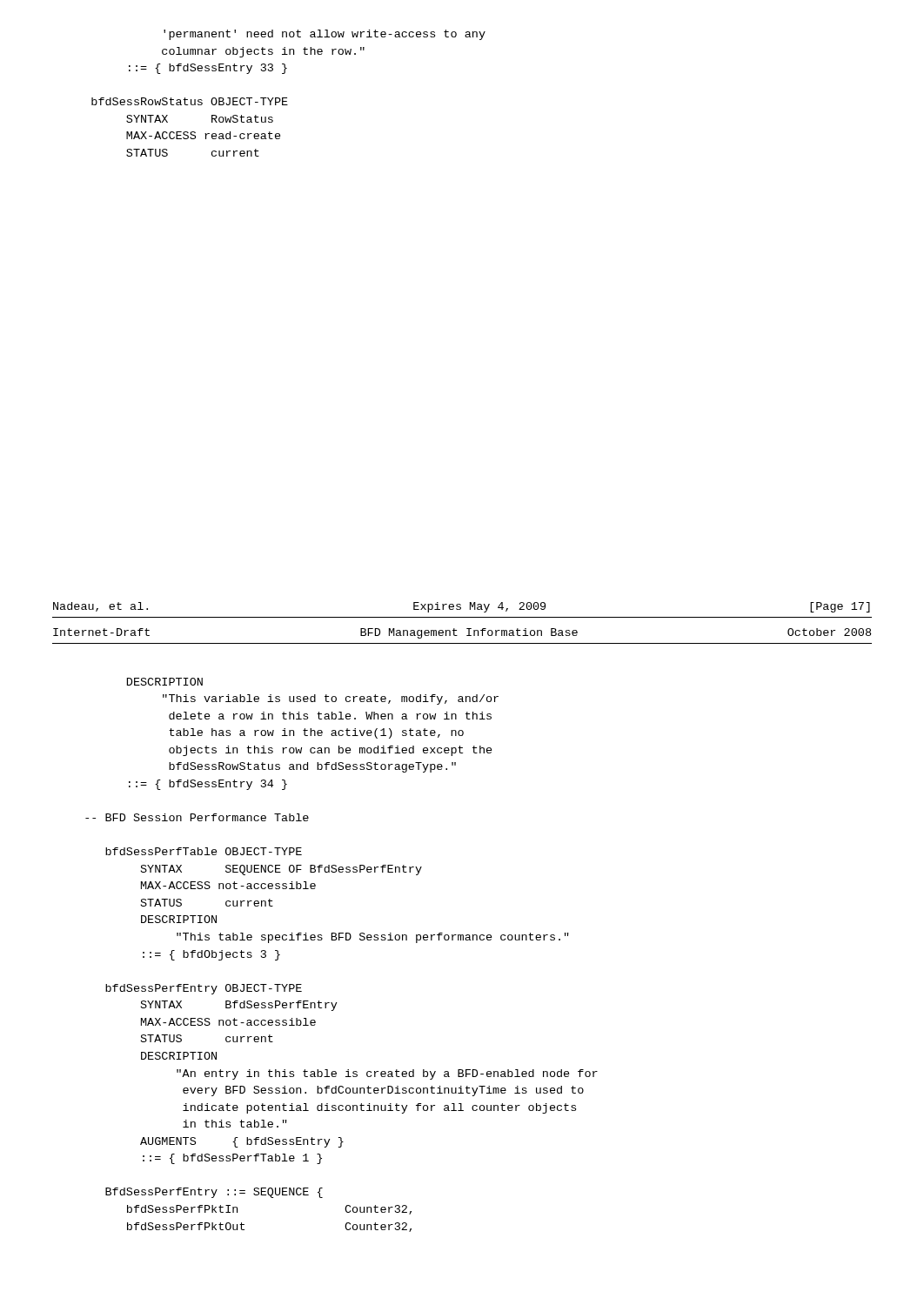
Task: Locate the block of text that opens with "'permanent' need not allow write-access to any columnar"
Action: point(325,35)
